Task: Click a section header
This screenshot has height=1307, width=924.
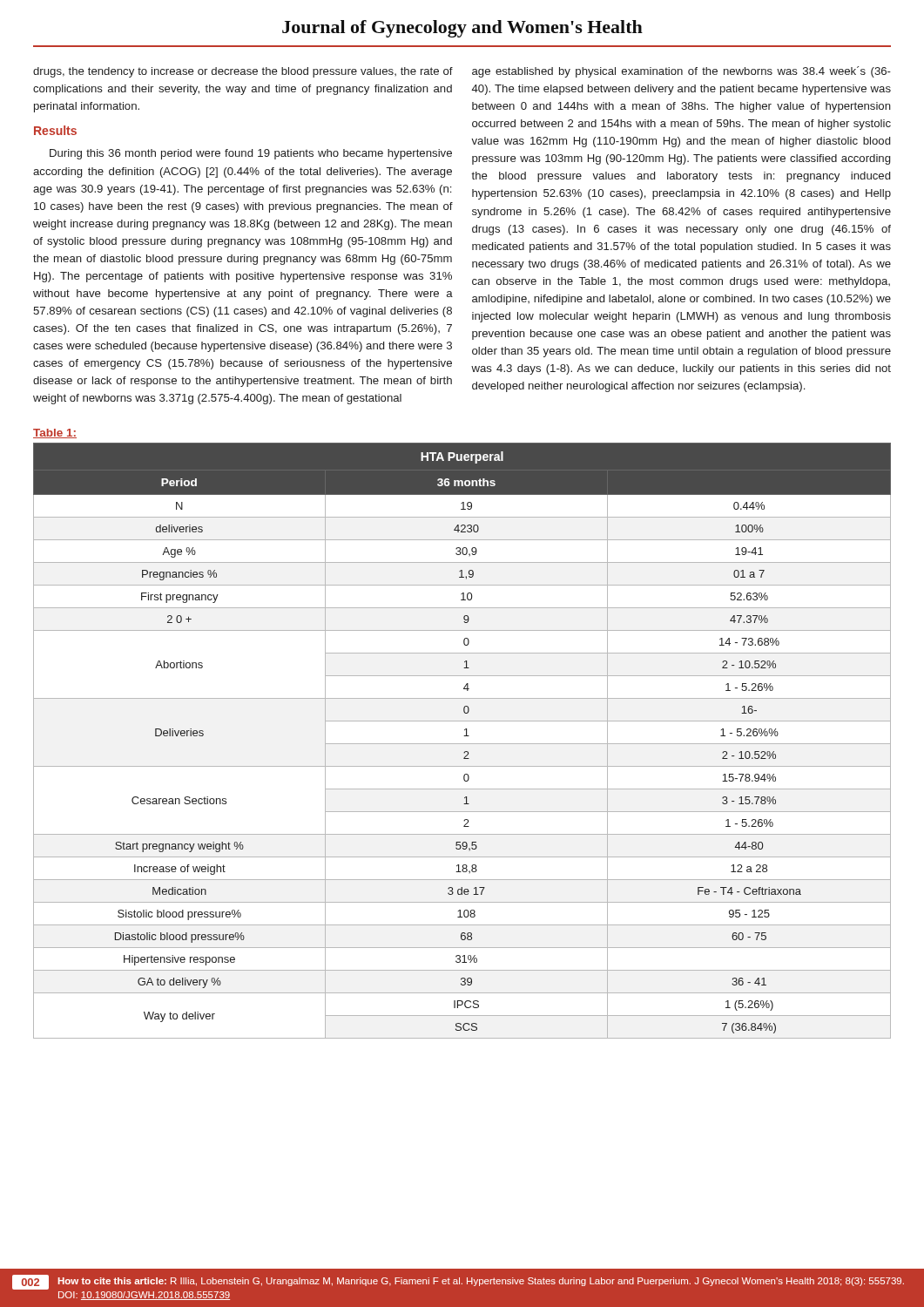Action: 55,131
